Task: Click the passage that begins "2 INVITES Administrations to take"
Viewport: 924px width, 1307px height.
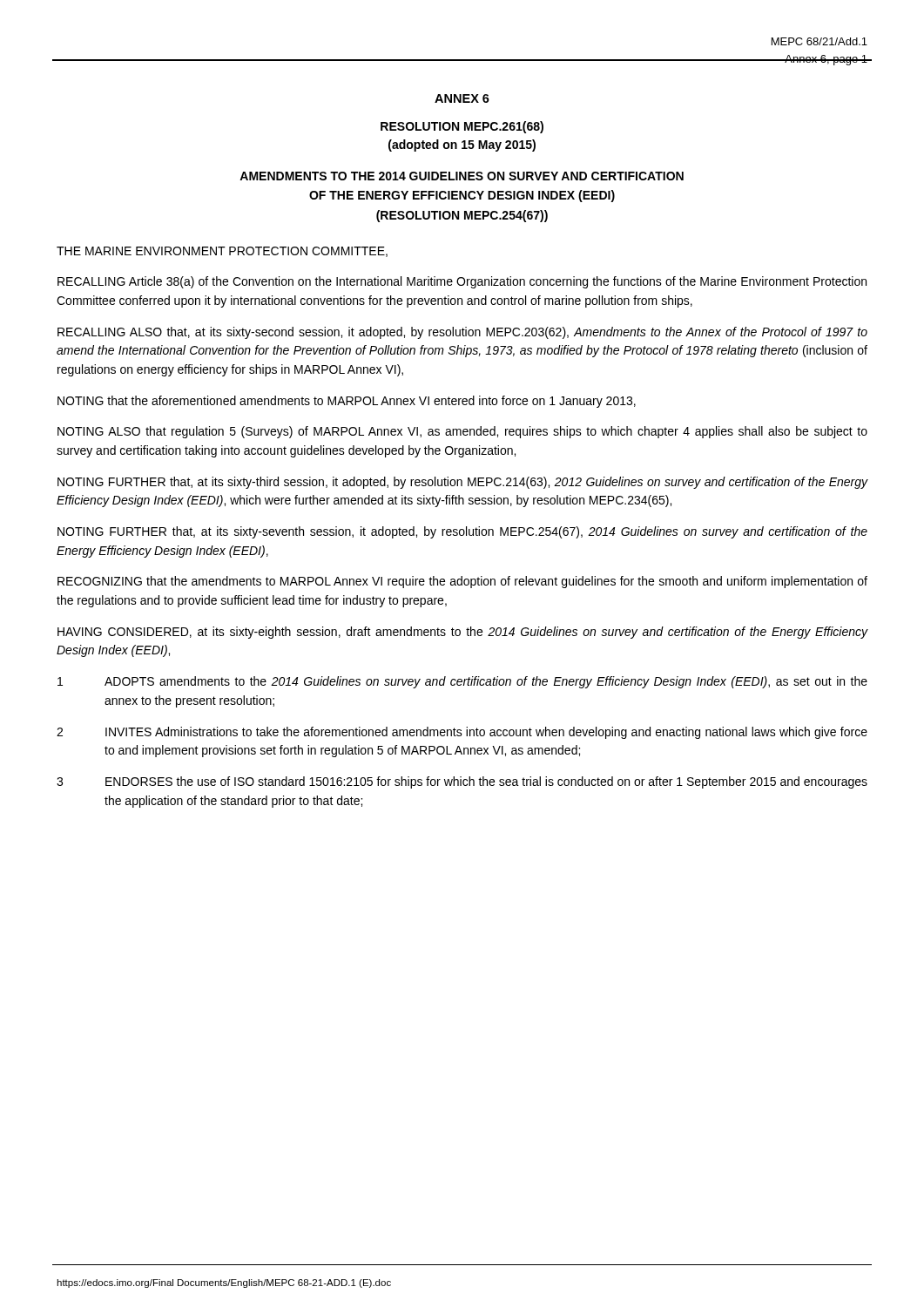Action: pos(462,742)
